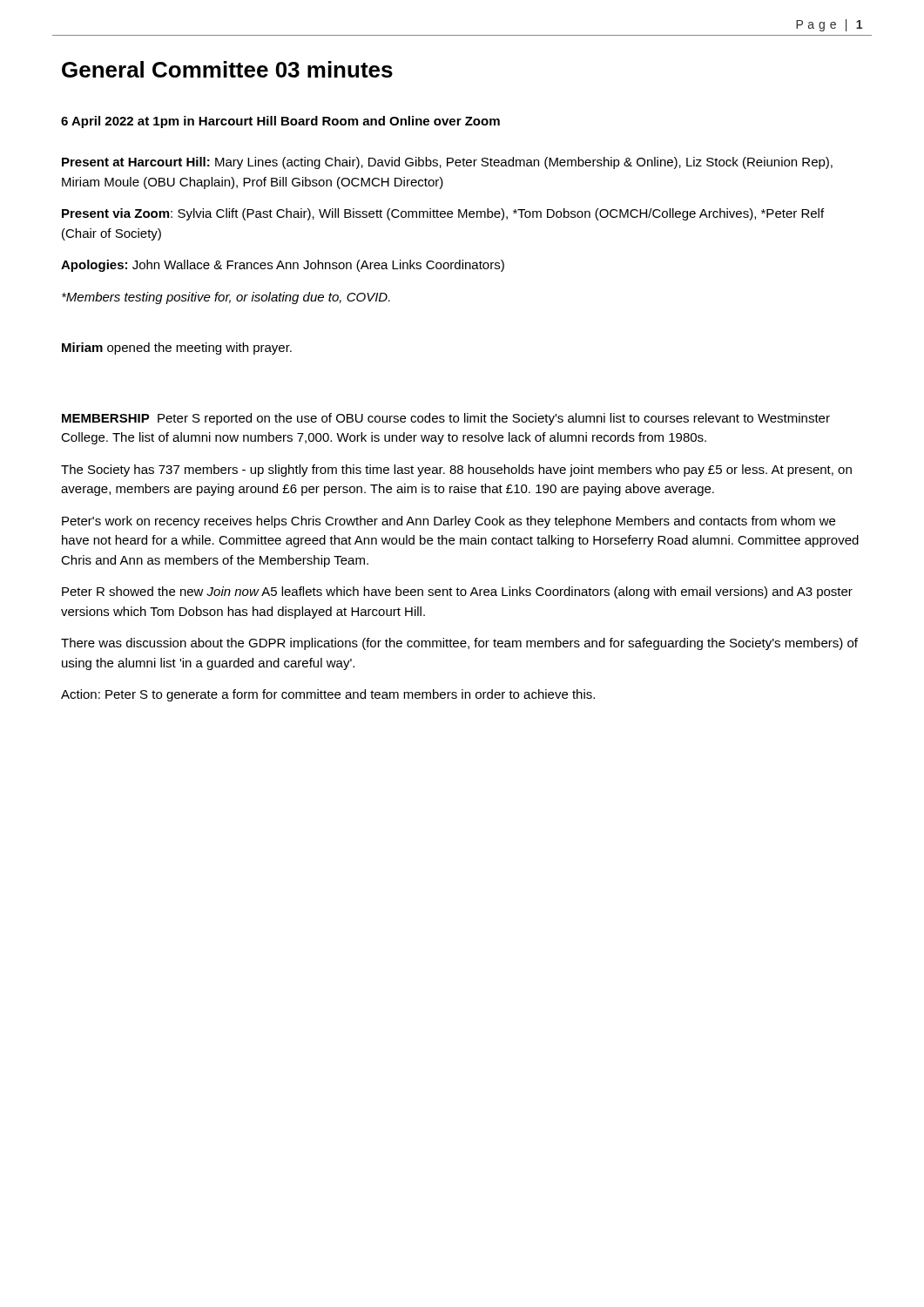This screenshot has width=924, height=1307.
Task: Find the text block with the text "Present at Harcourt Hill: Mary Lines (acting Chair),"
Action: (447, 171)
